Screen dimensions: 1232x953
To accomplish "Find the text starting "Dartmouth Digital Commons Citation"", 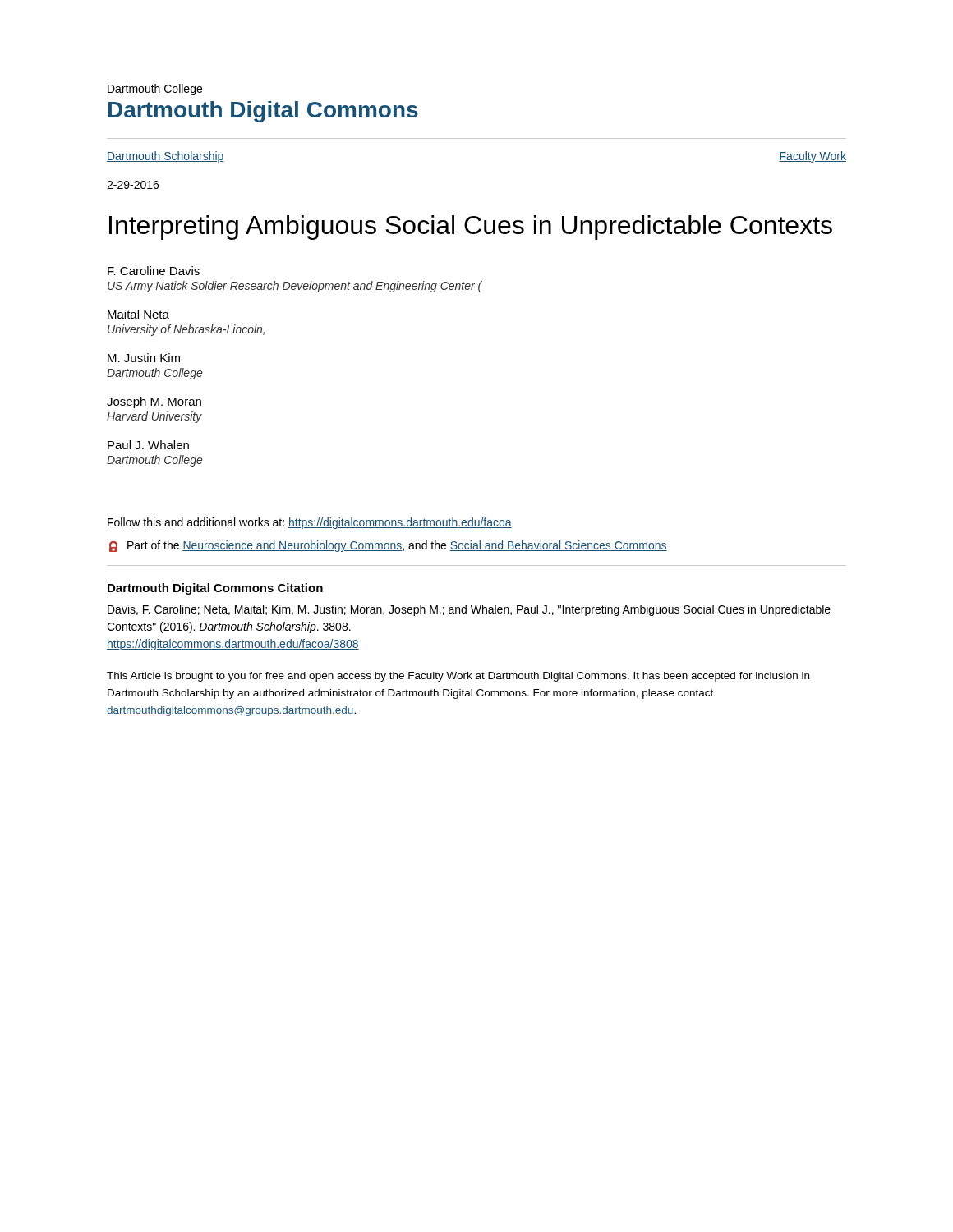I will pyautogui.click(x=215, y=587).
